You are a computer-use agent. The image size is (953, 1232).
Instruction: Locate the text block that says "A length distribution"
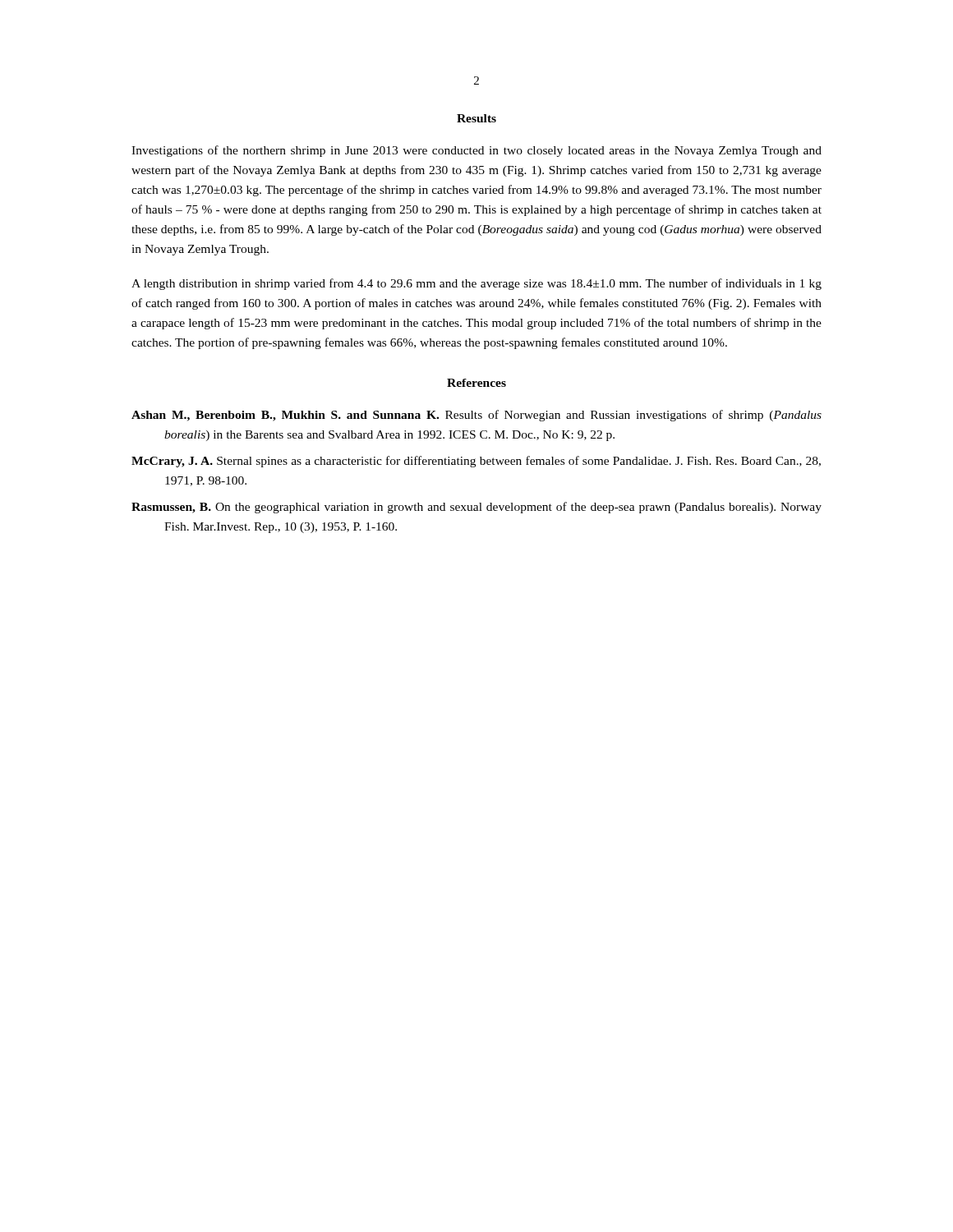point(476,313)
